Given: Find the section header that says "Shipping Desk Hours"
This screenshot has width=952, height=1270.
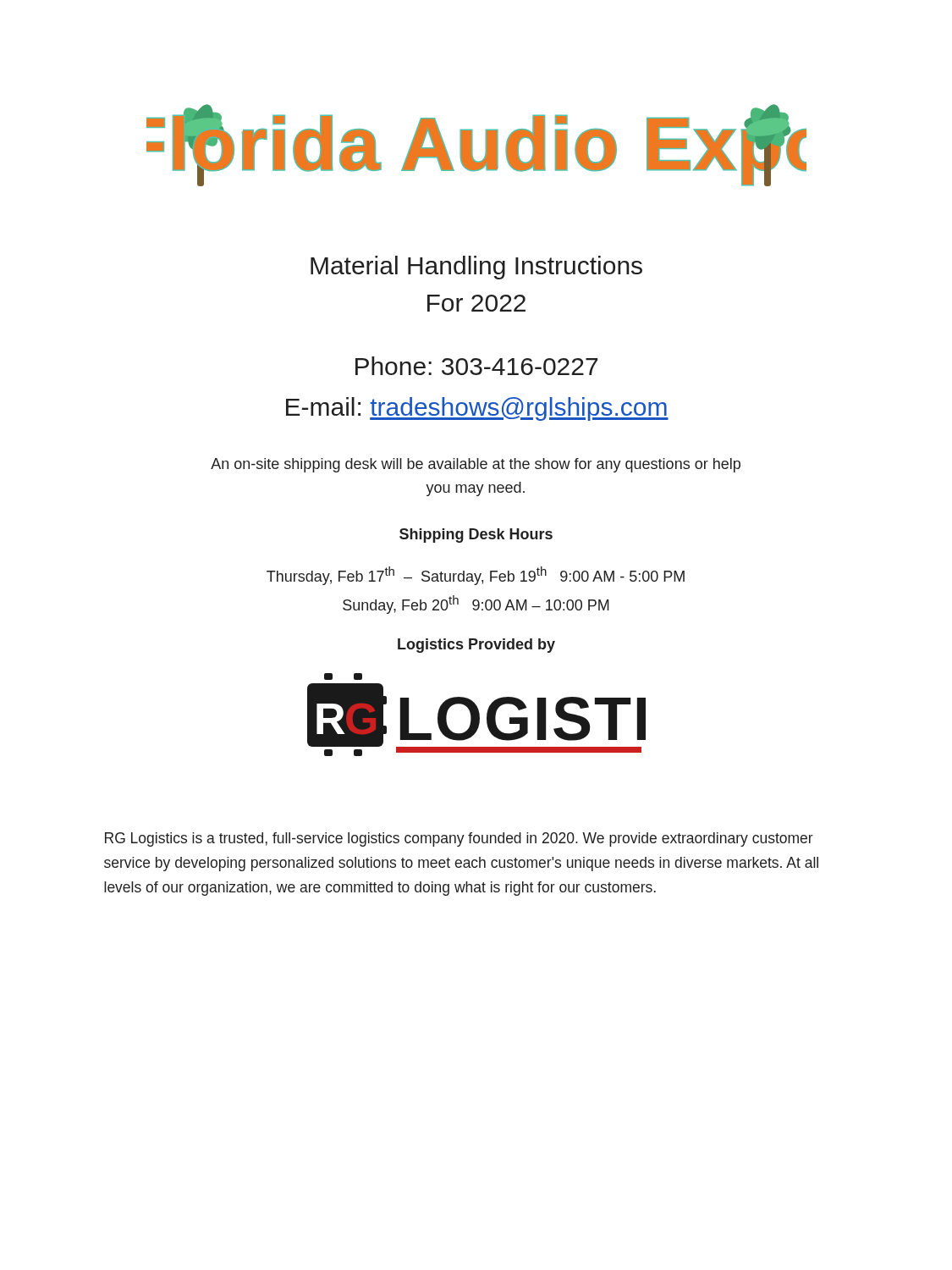Looking at the screenshot, I should [x=476, y=534].
